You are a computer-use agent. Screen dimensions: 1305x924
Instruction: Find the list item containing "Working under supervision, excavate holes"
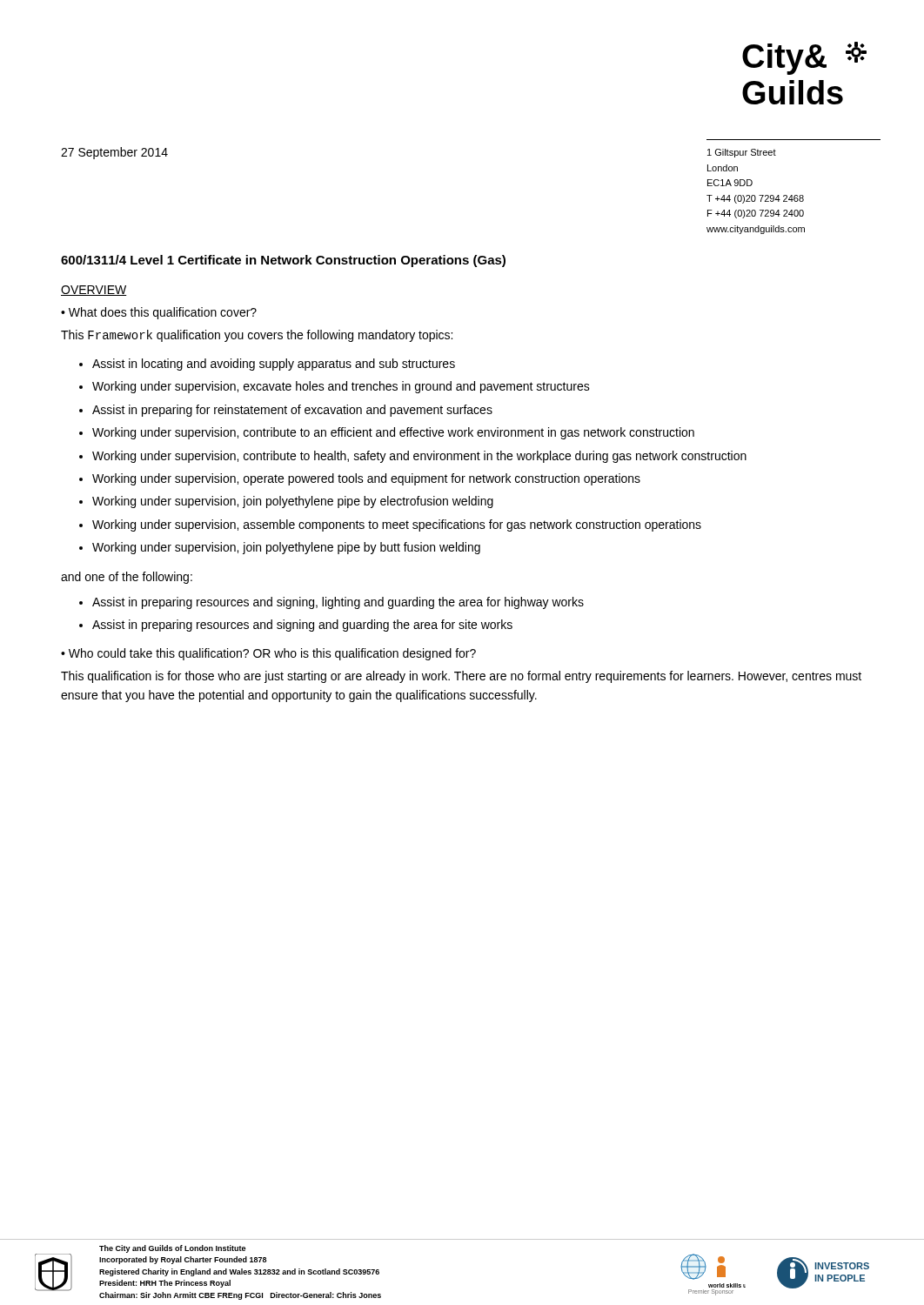341,387
